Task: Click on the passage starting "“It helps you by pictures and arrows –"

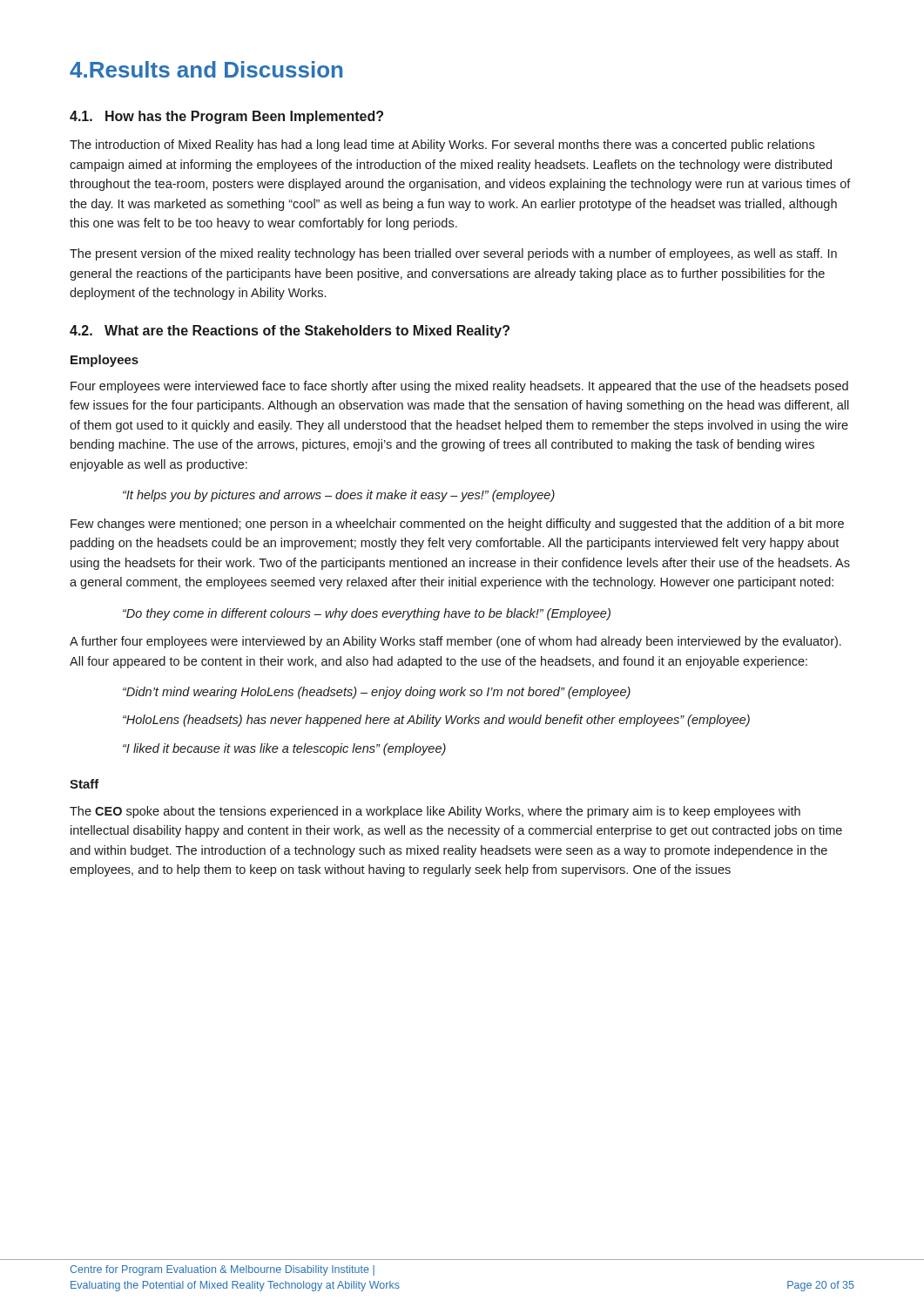Action: 488,495
